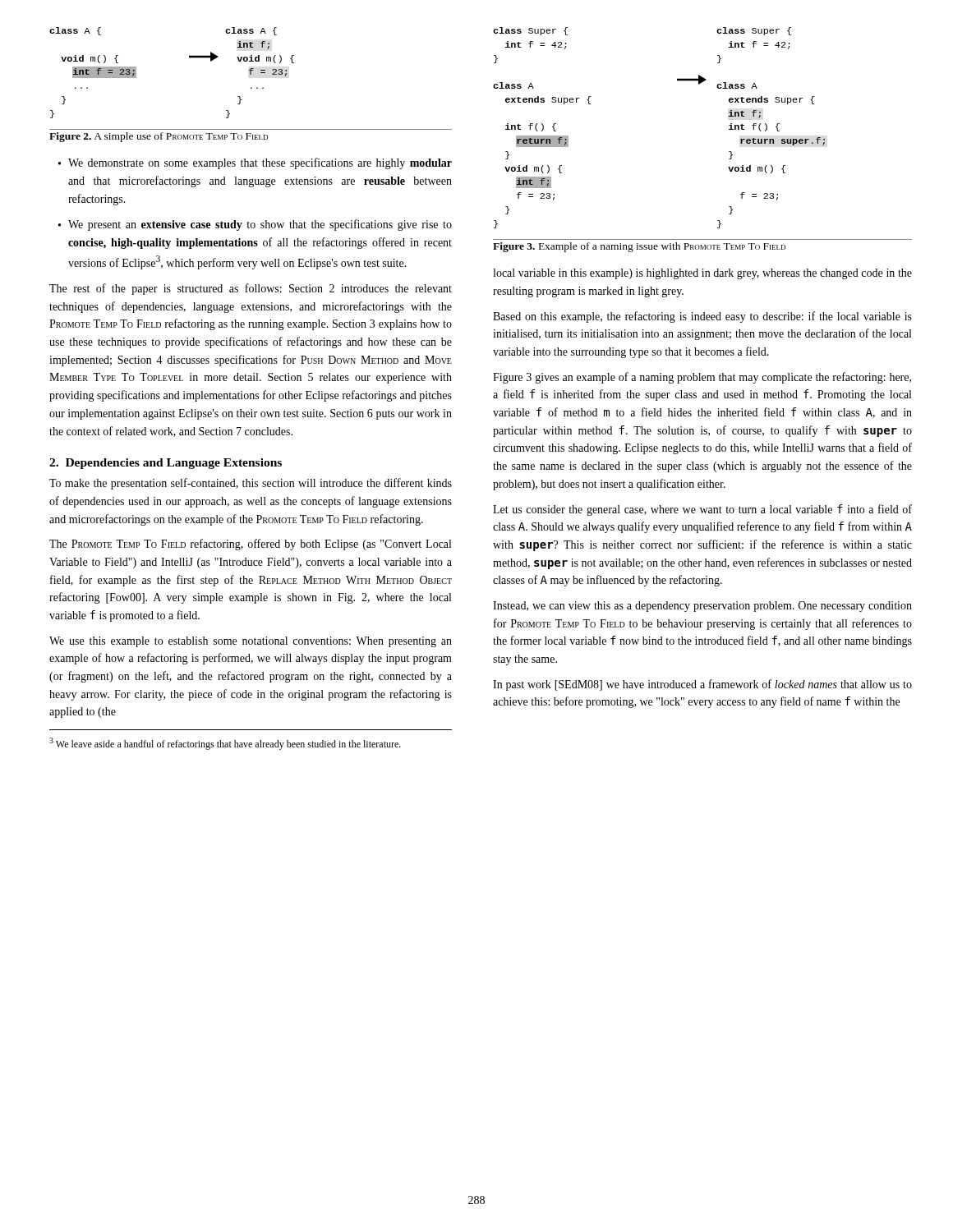Locate the caption with the text "Figure 3. Example of a naming issue with"

coord(639,246)
